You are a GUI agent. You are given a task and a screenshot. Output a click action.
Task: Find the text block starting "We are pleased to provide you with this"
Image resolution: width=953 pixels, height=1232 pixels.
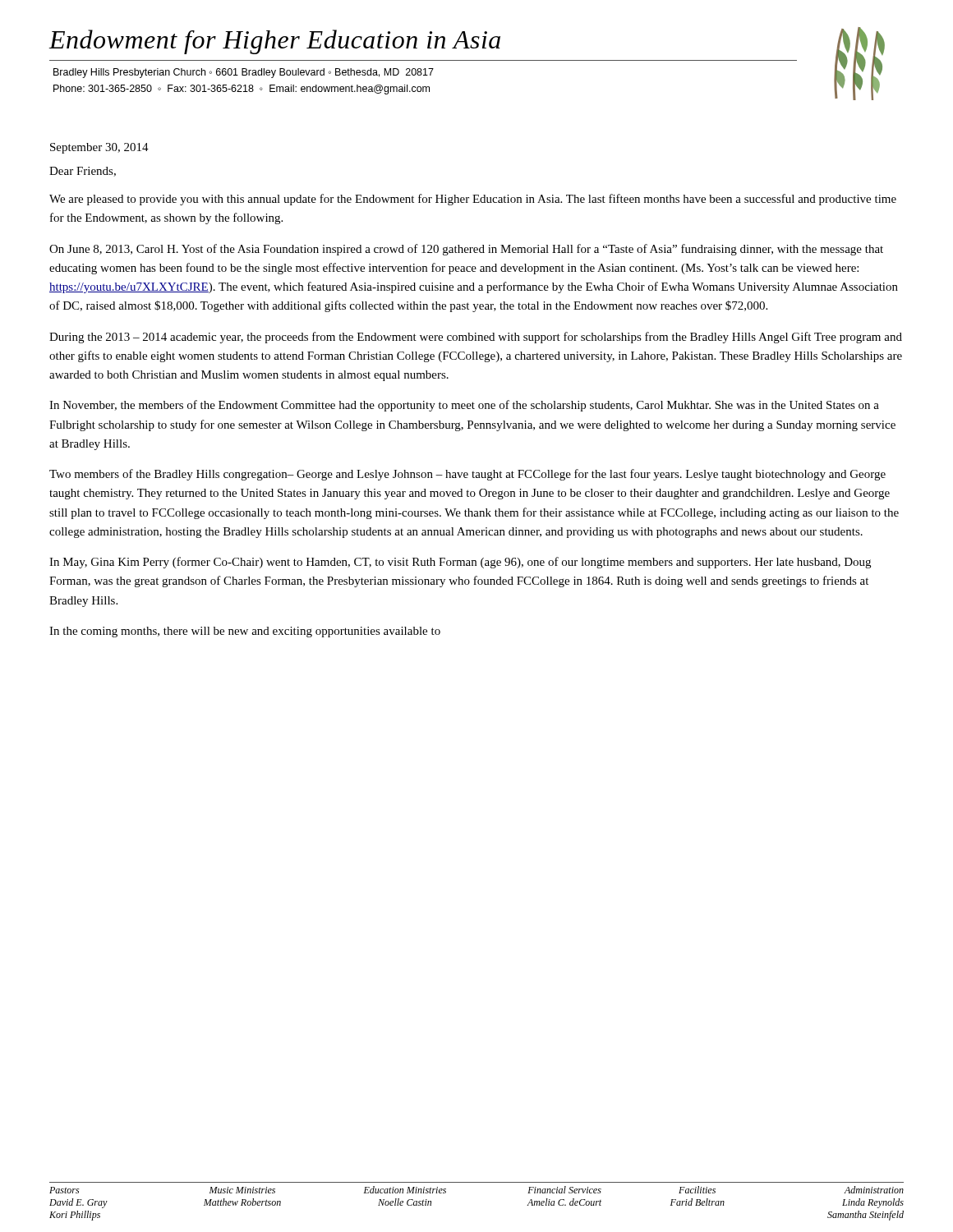[x=473, y=208]
